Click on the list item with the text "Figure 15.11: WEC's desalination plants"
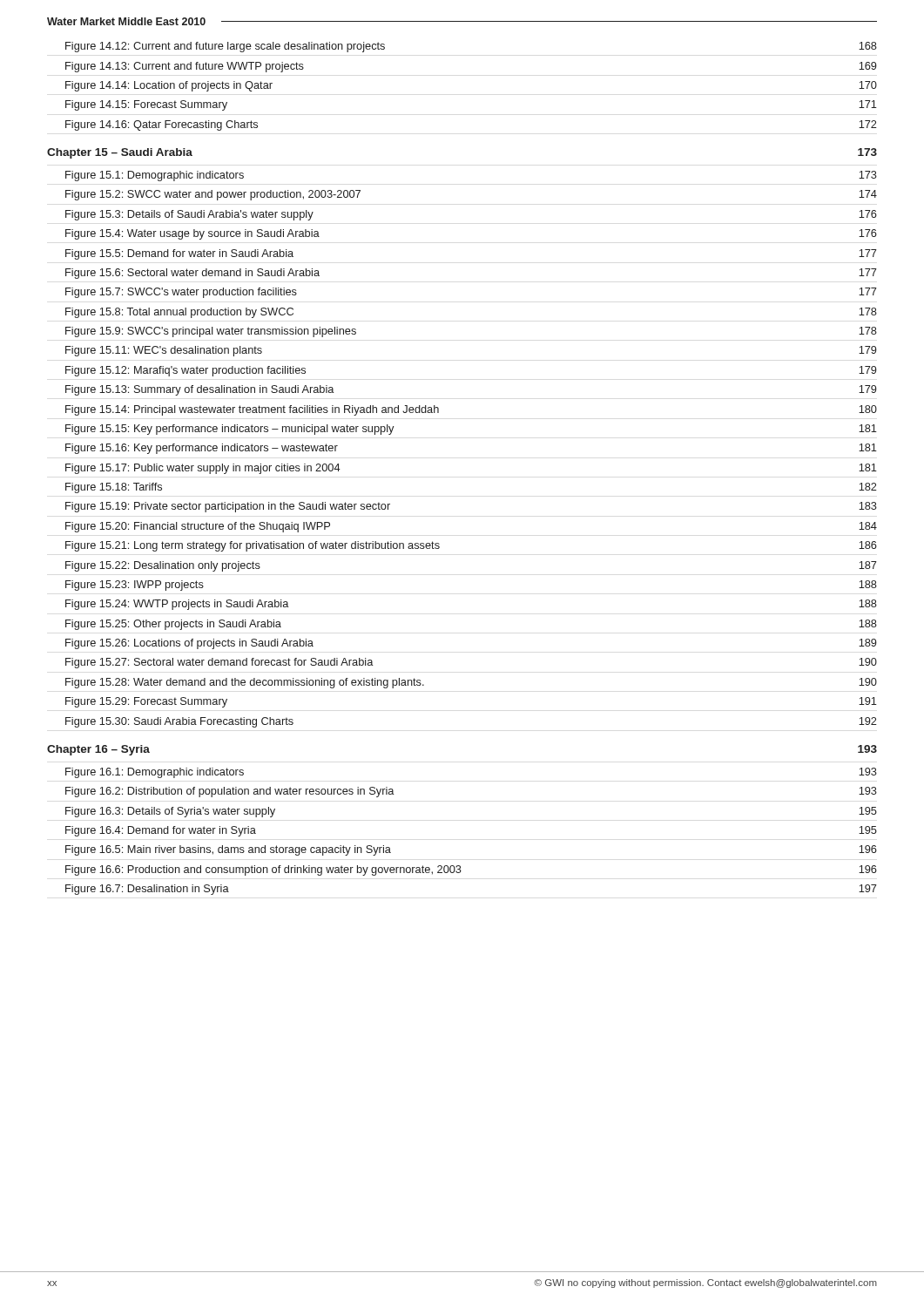Screen dimensions: 1307x924 [x=164, y=351]
